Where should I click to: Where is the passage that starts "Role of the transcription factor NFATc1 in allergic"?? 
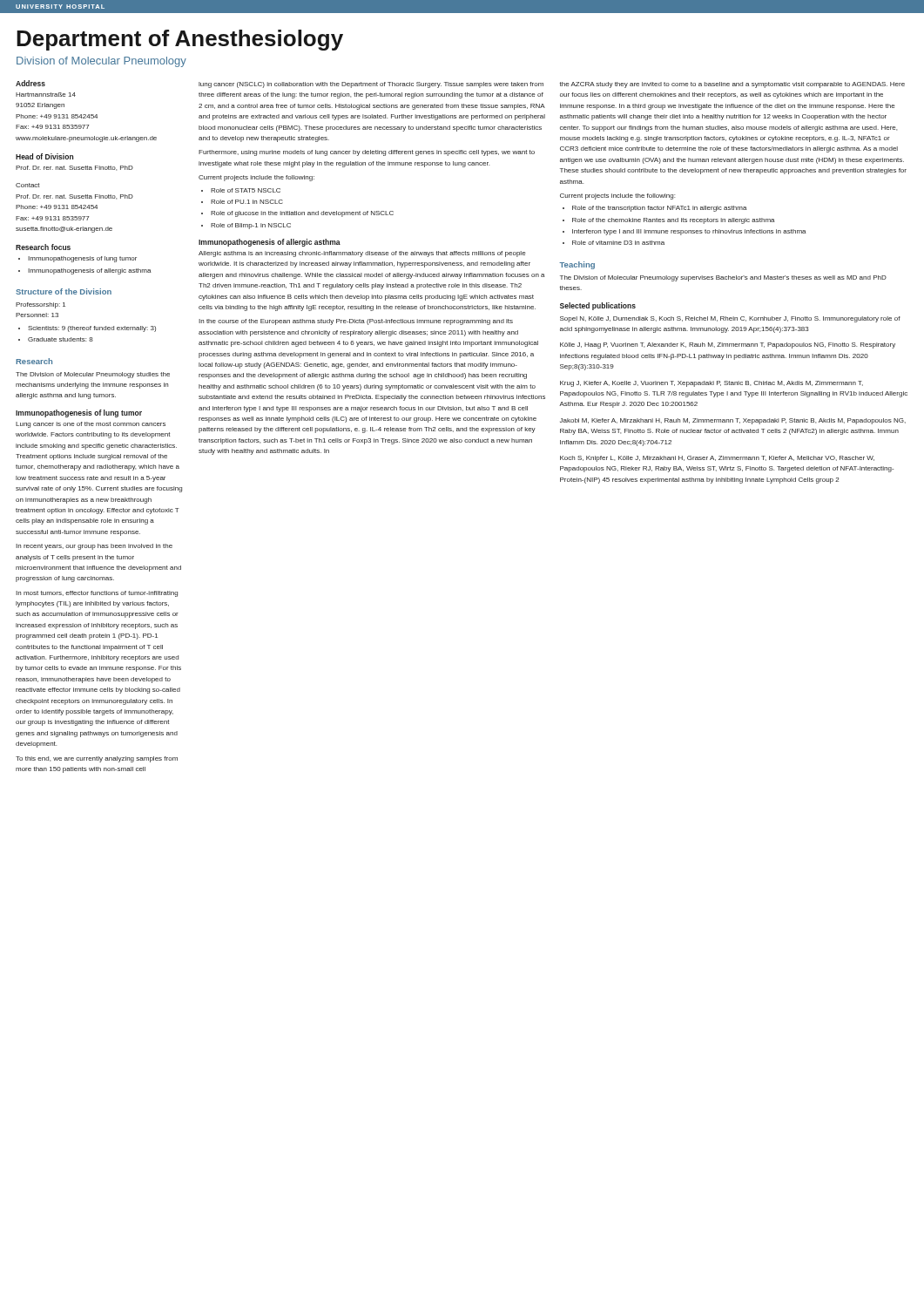point(659,208)
